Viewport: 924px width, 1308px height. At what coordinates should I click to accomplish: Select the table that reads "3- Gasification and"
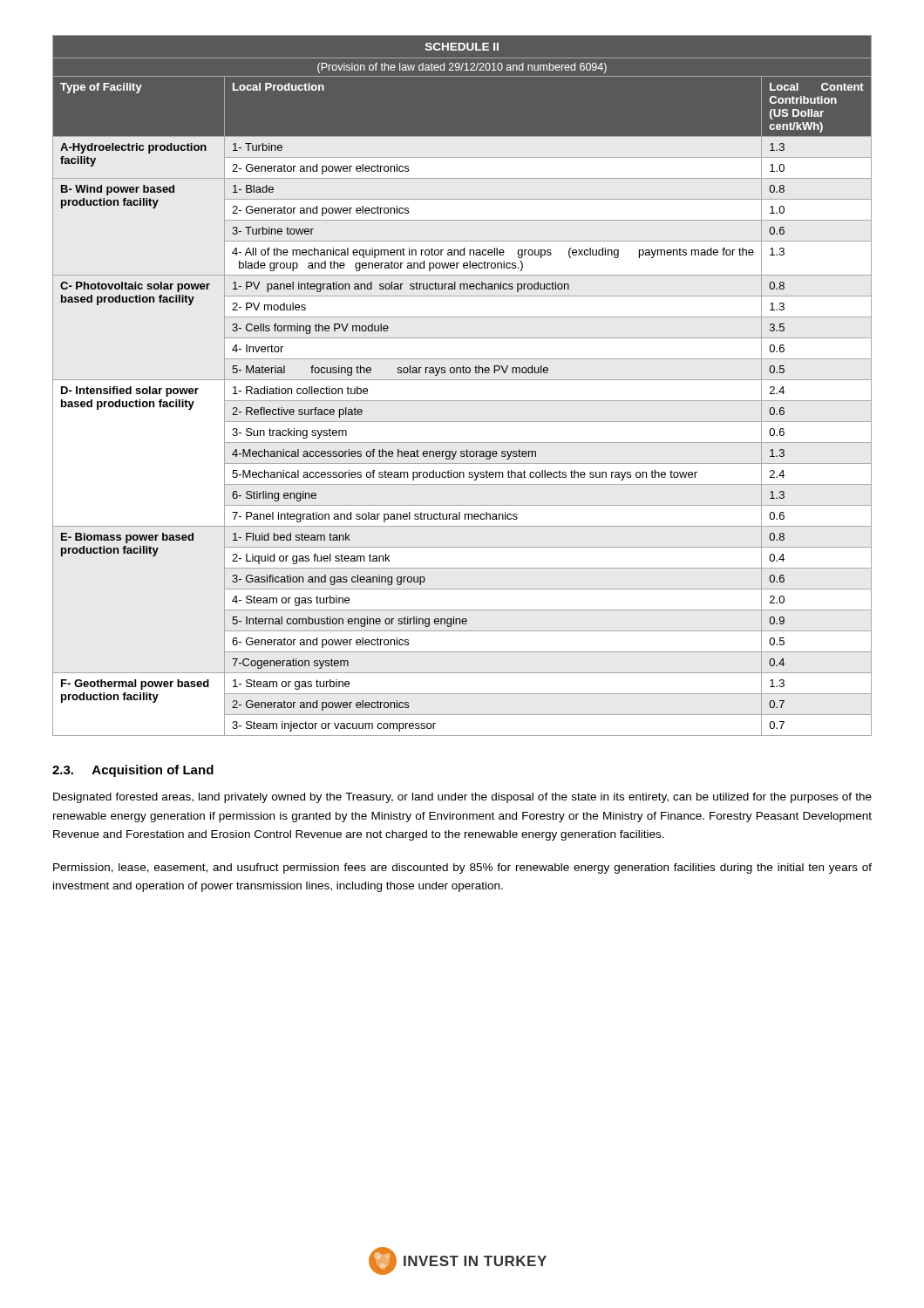pos(462,385)
